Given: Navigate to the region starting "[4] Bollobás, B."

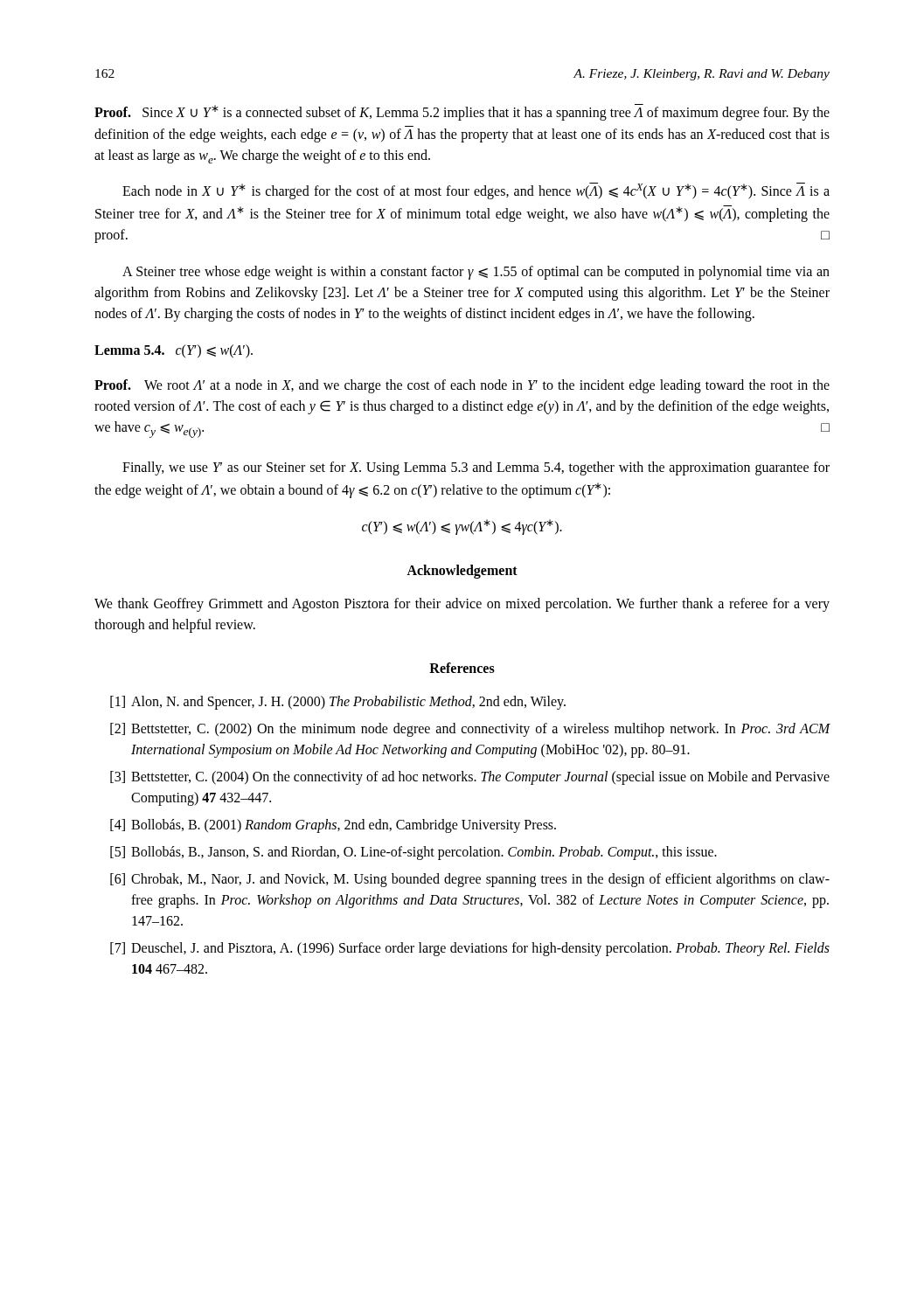Looking at the screenshot, I should (x=462, y=825).
